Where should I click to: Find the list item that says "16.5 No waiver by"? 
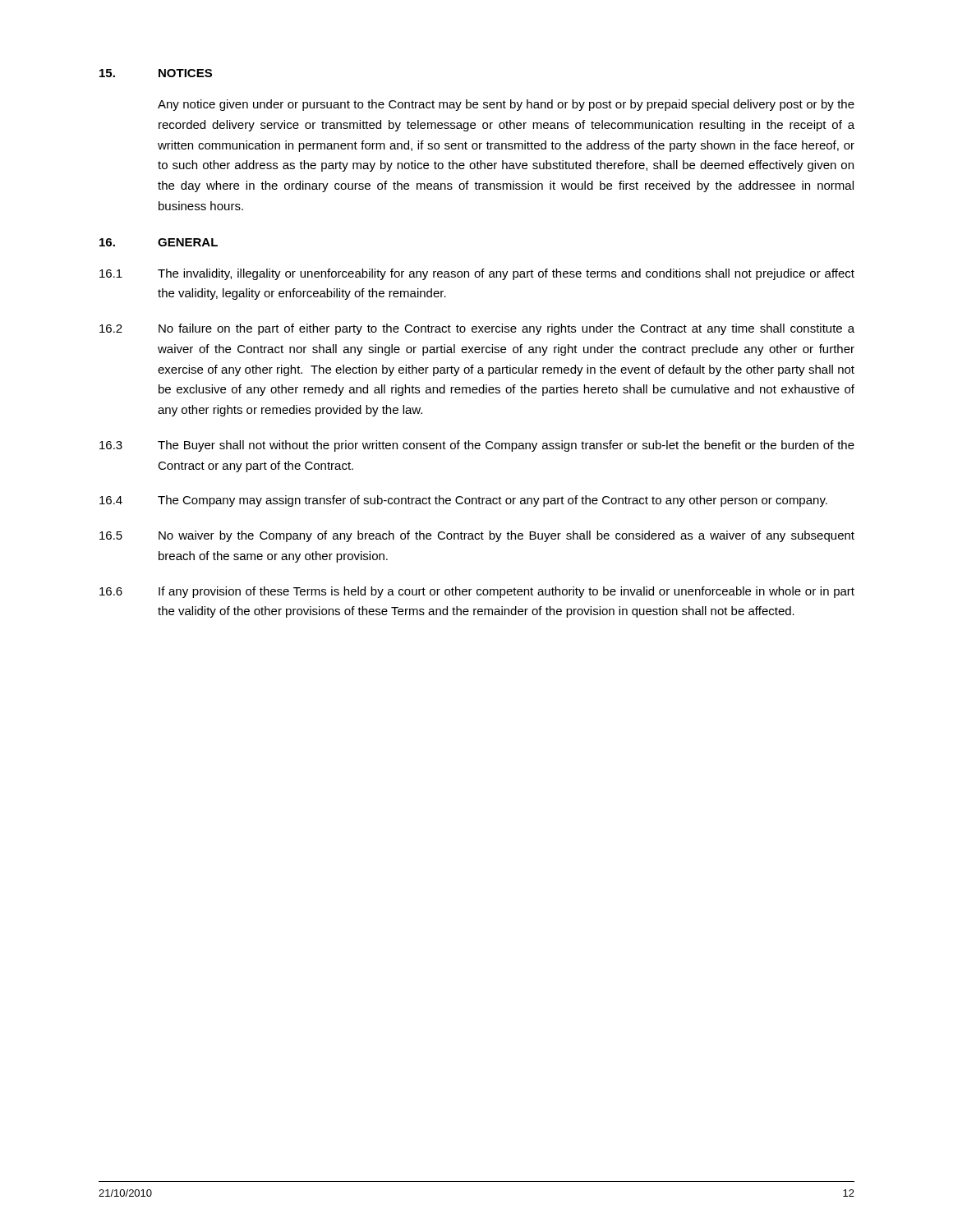pos(476,546)
